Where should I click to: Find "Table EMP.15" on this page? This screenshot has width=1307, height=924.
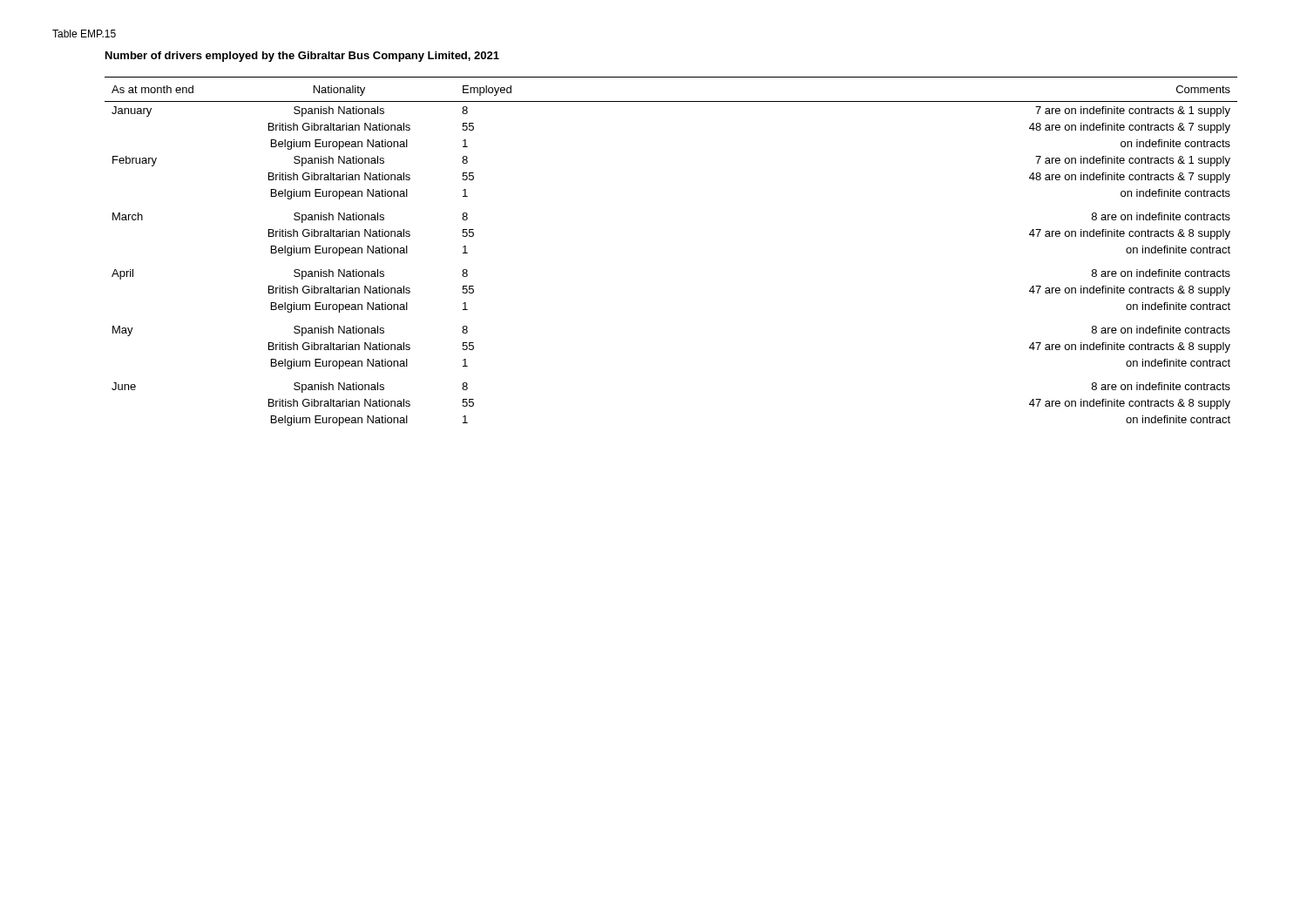[84, 34]
